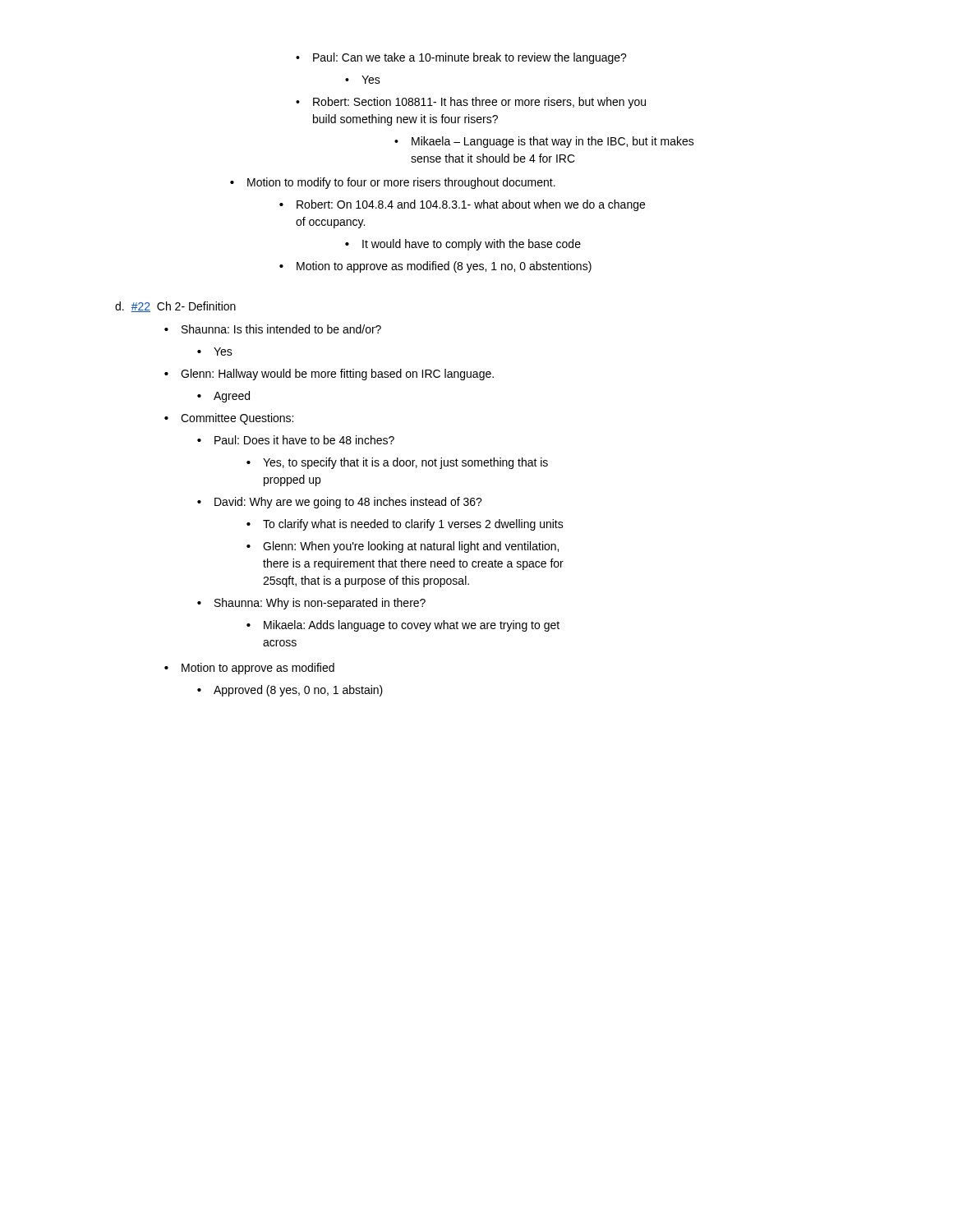Select the list item with the text "• Robert: On 104.8.4"
Image resolution: width=953 pixels, height=1232 pixels.
pos(583,214)
